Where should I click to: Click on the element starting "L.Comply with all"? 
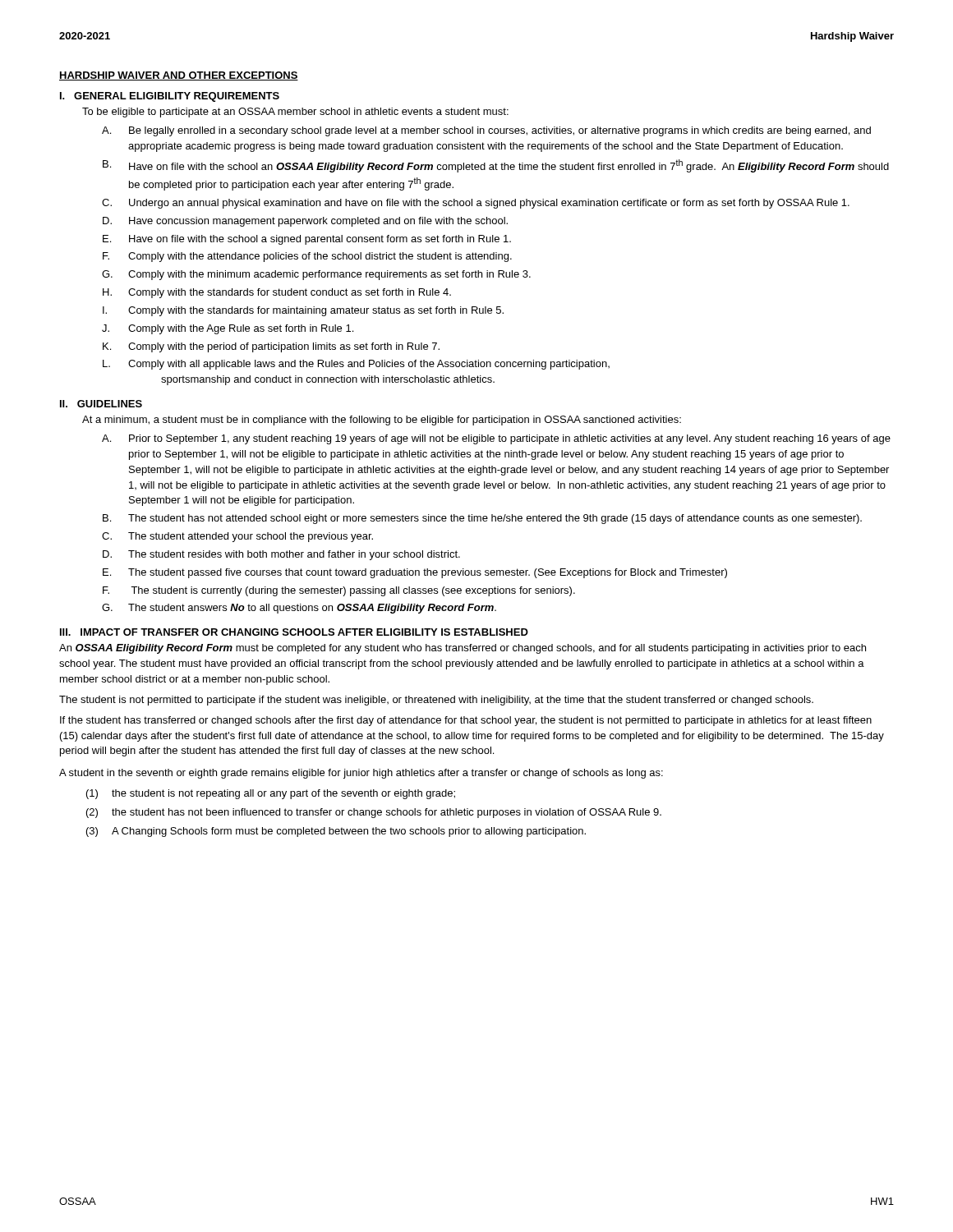click(x=498, y=372)
